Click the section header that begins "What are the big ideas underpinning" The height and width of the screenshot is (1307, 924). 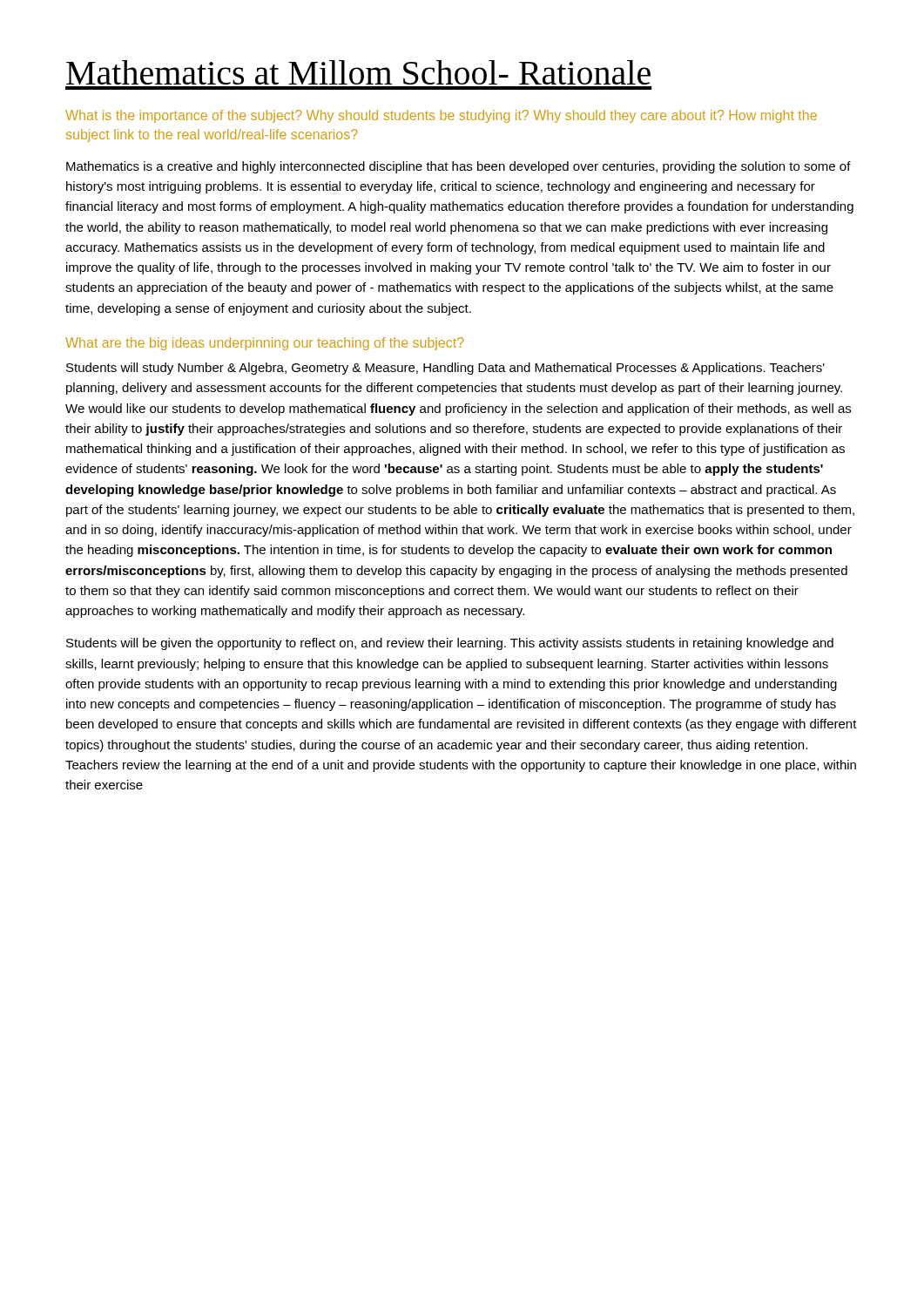tap(462, 343)
